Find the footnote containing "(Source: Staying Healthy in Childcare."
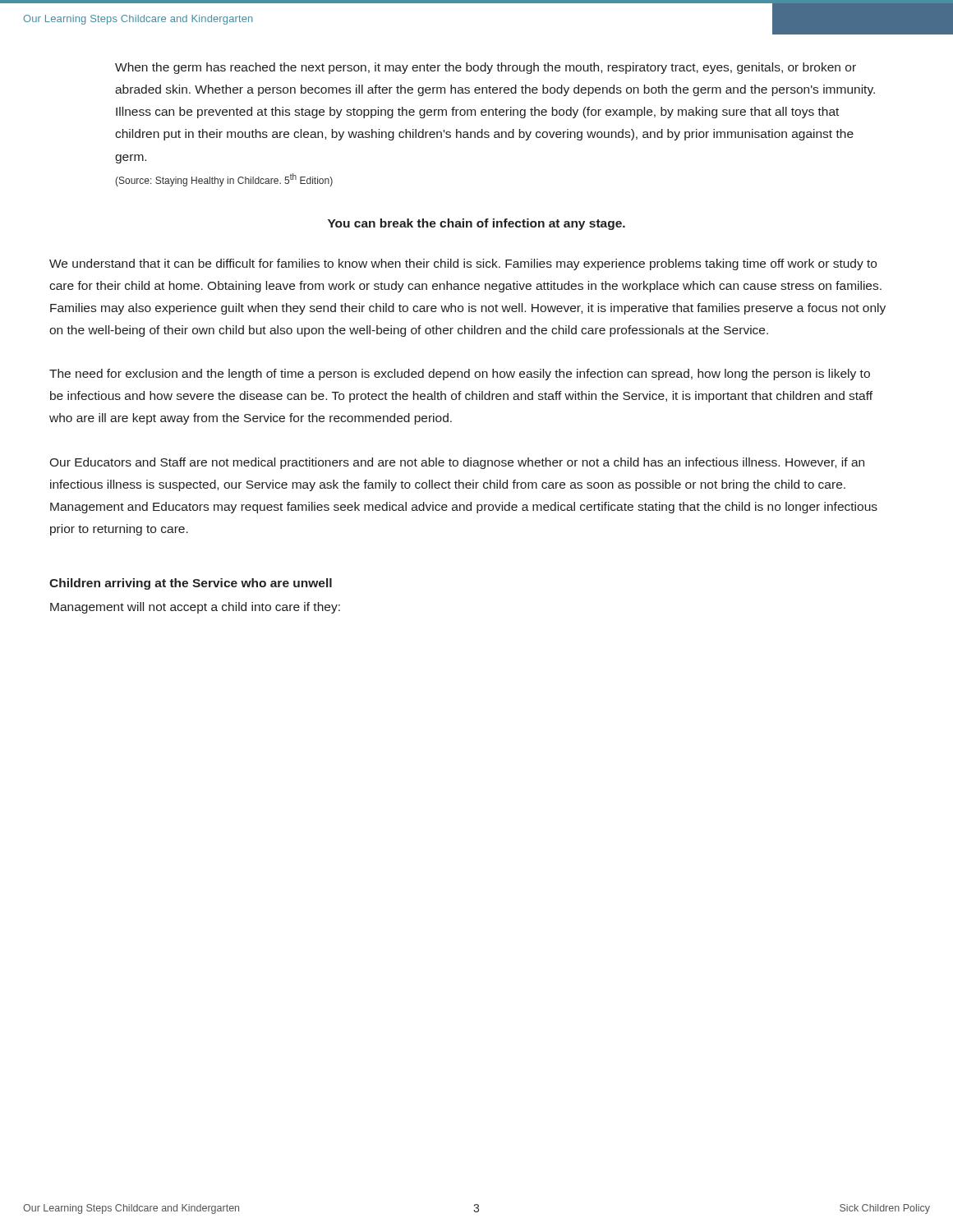 tap(224, 179)
